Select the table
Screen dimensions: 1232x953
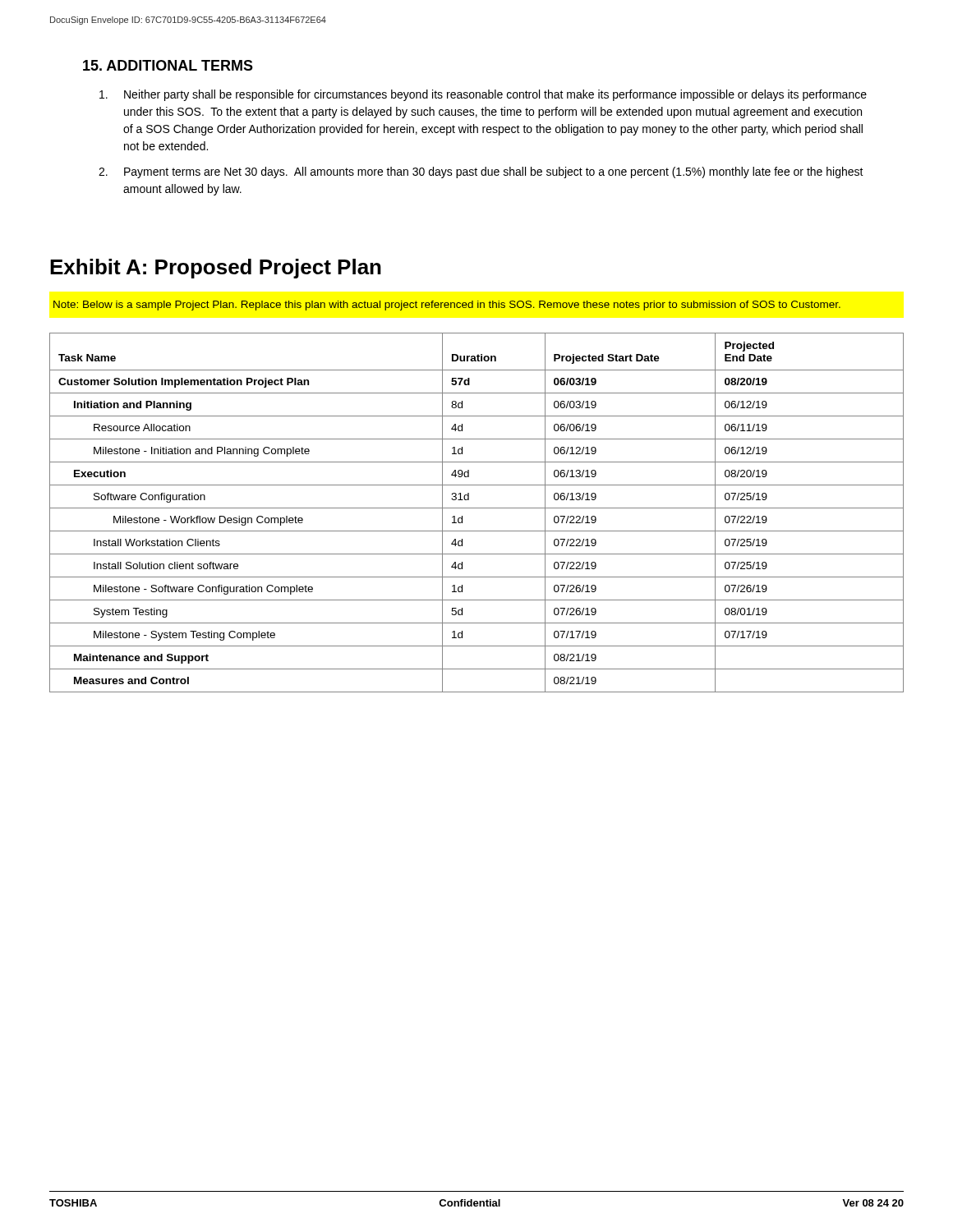click(476, 513)
